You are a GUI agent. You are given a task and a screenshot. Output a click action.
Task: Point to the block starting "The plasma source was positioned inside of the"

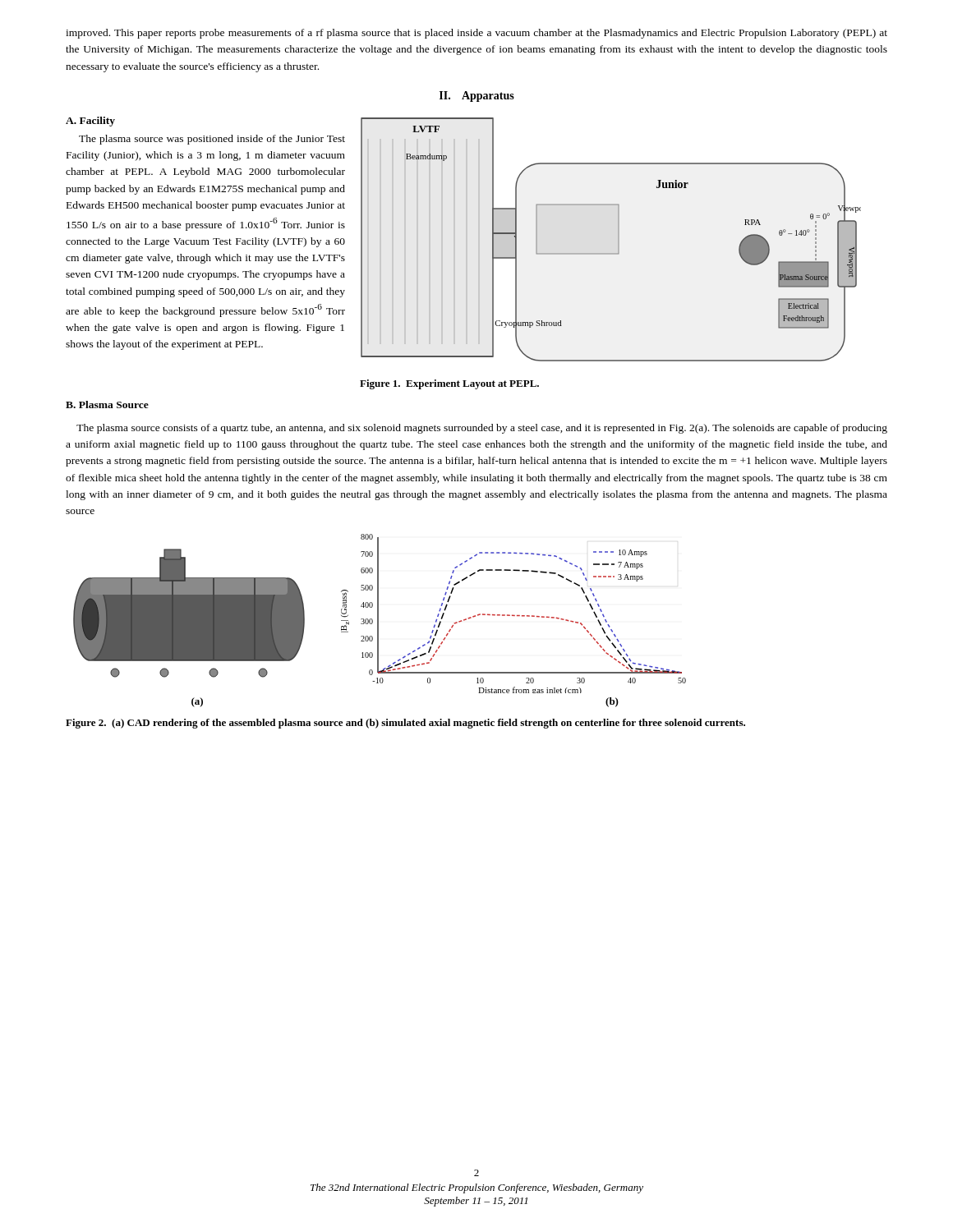coord(205,241)
